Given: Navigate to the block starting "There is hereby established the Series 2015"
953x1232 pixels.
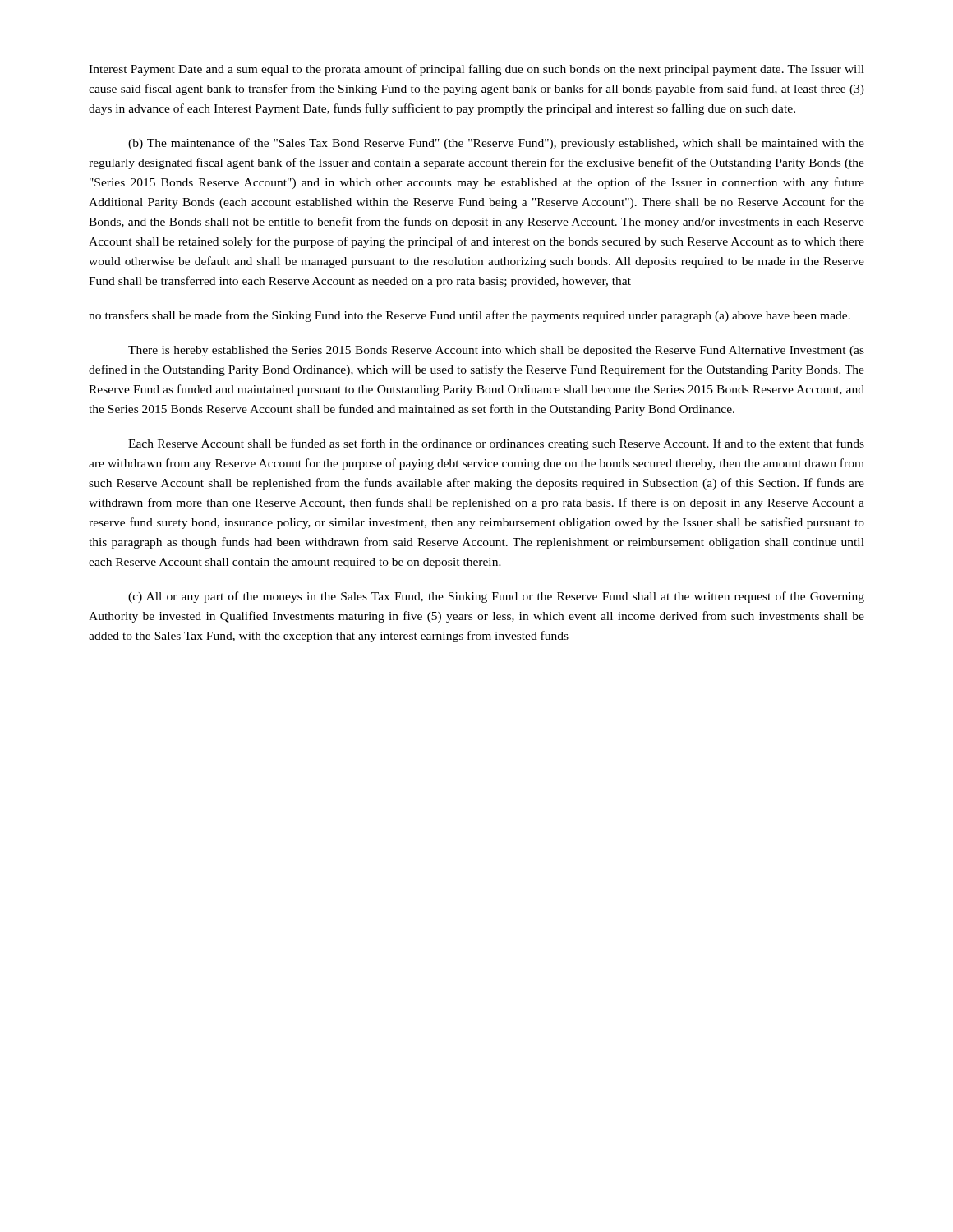Looking at the screenshot, I should (476, 379).
